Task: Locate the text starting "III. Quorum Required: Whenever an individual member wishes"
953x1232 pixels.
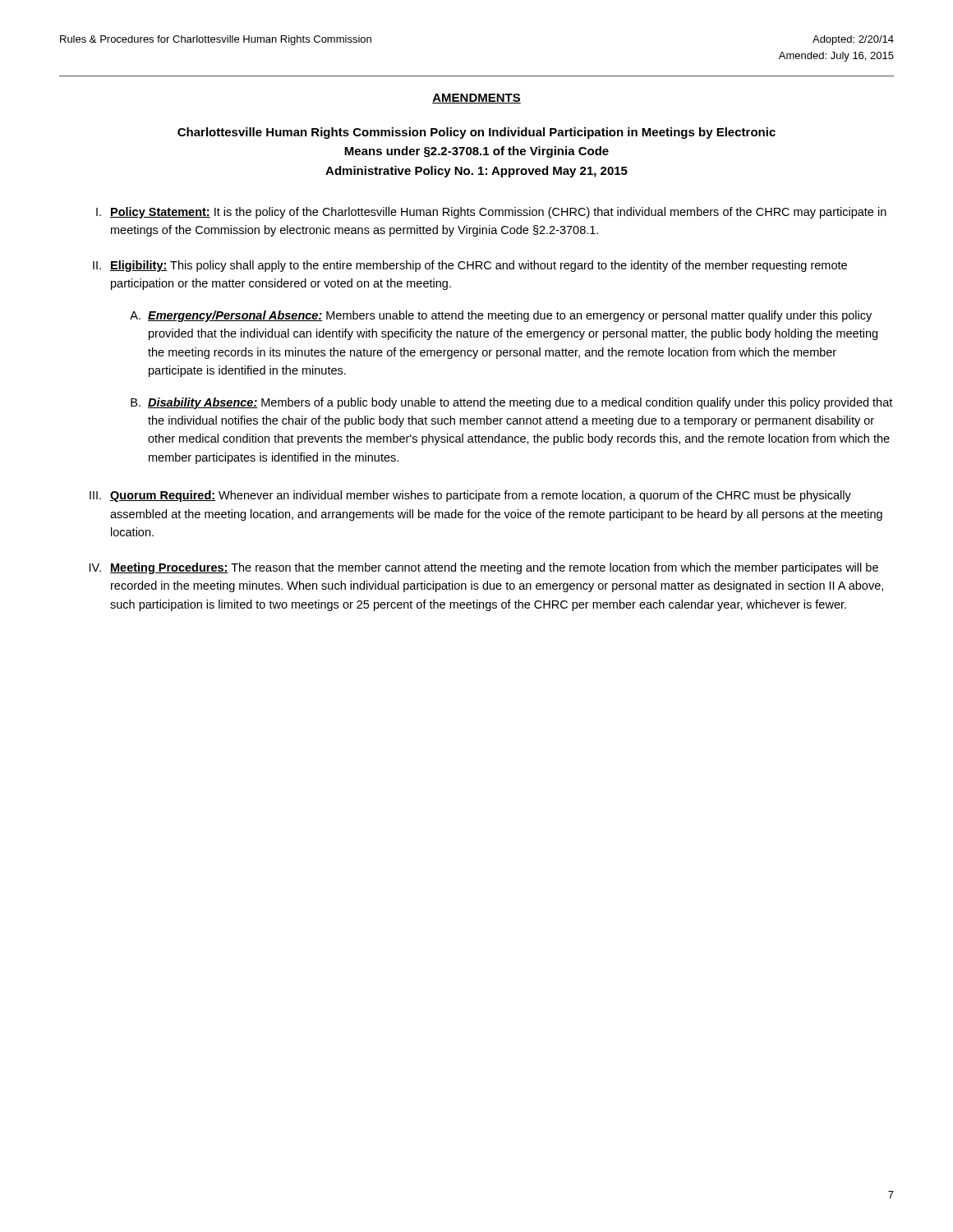Action: point(476,514)
